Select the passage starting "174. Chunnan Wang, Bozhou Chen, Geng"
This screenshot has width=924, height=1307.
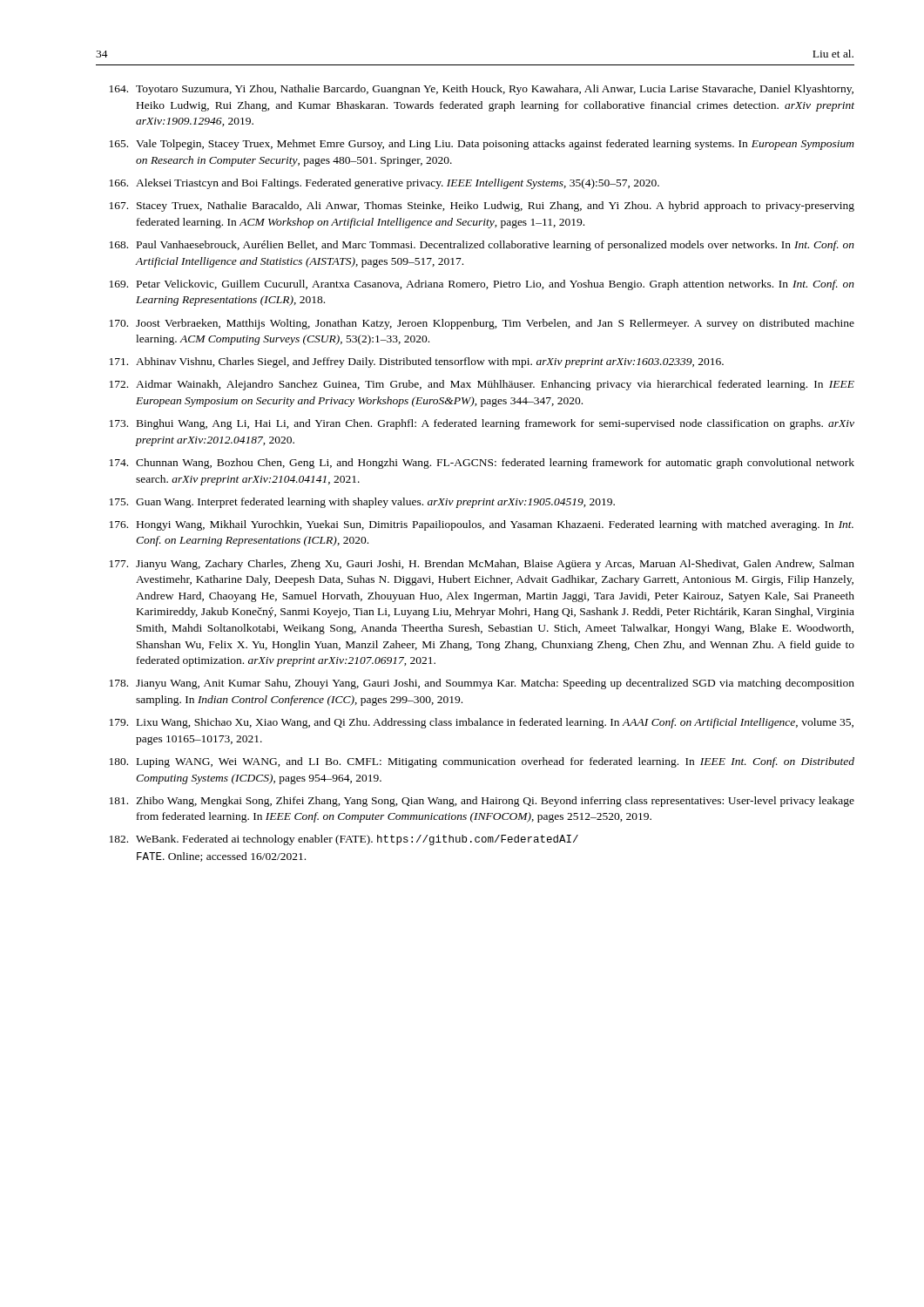(x=475, y=471)
